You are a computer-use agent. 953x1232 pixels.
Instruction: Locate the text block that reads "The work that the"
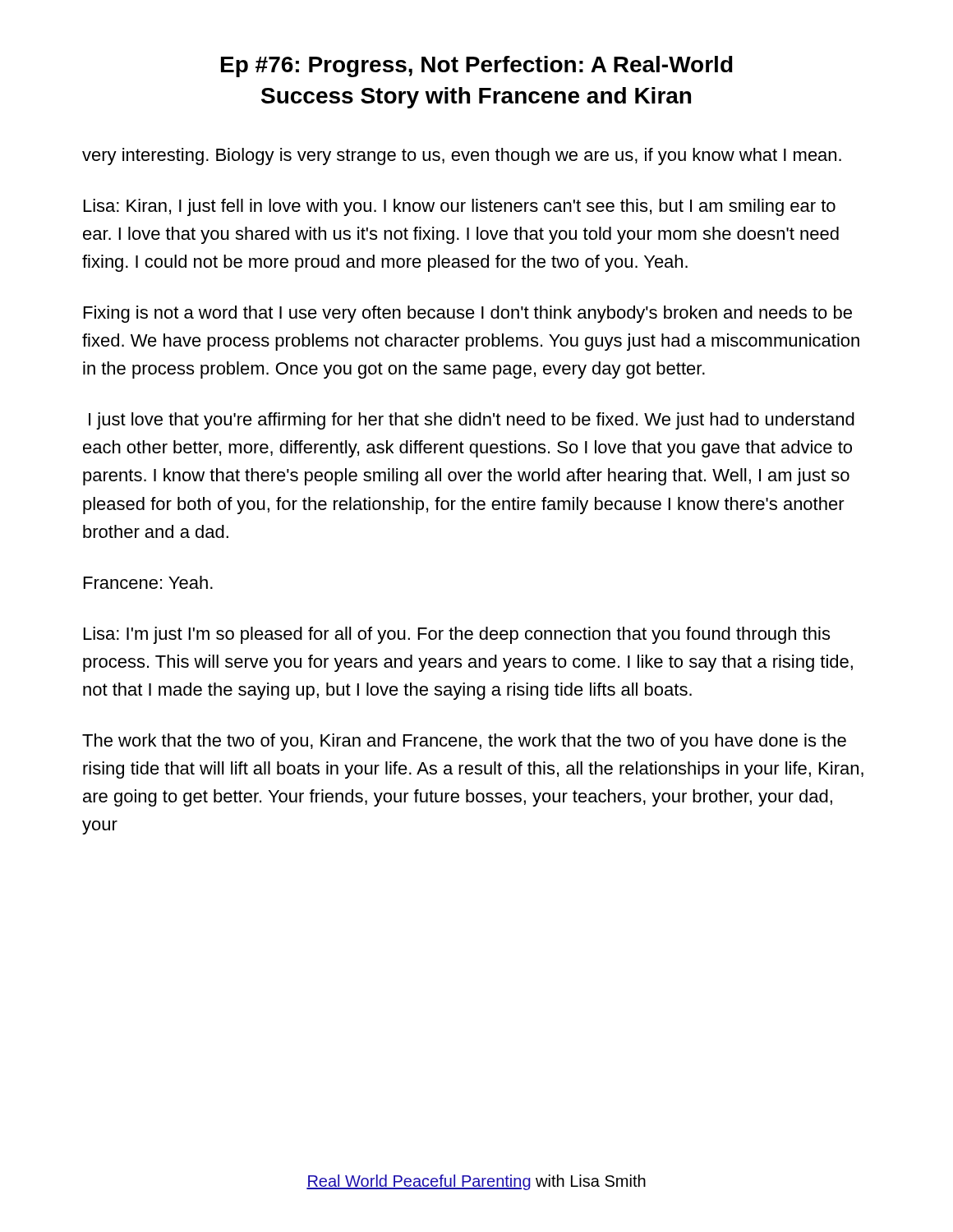point(473,783)
